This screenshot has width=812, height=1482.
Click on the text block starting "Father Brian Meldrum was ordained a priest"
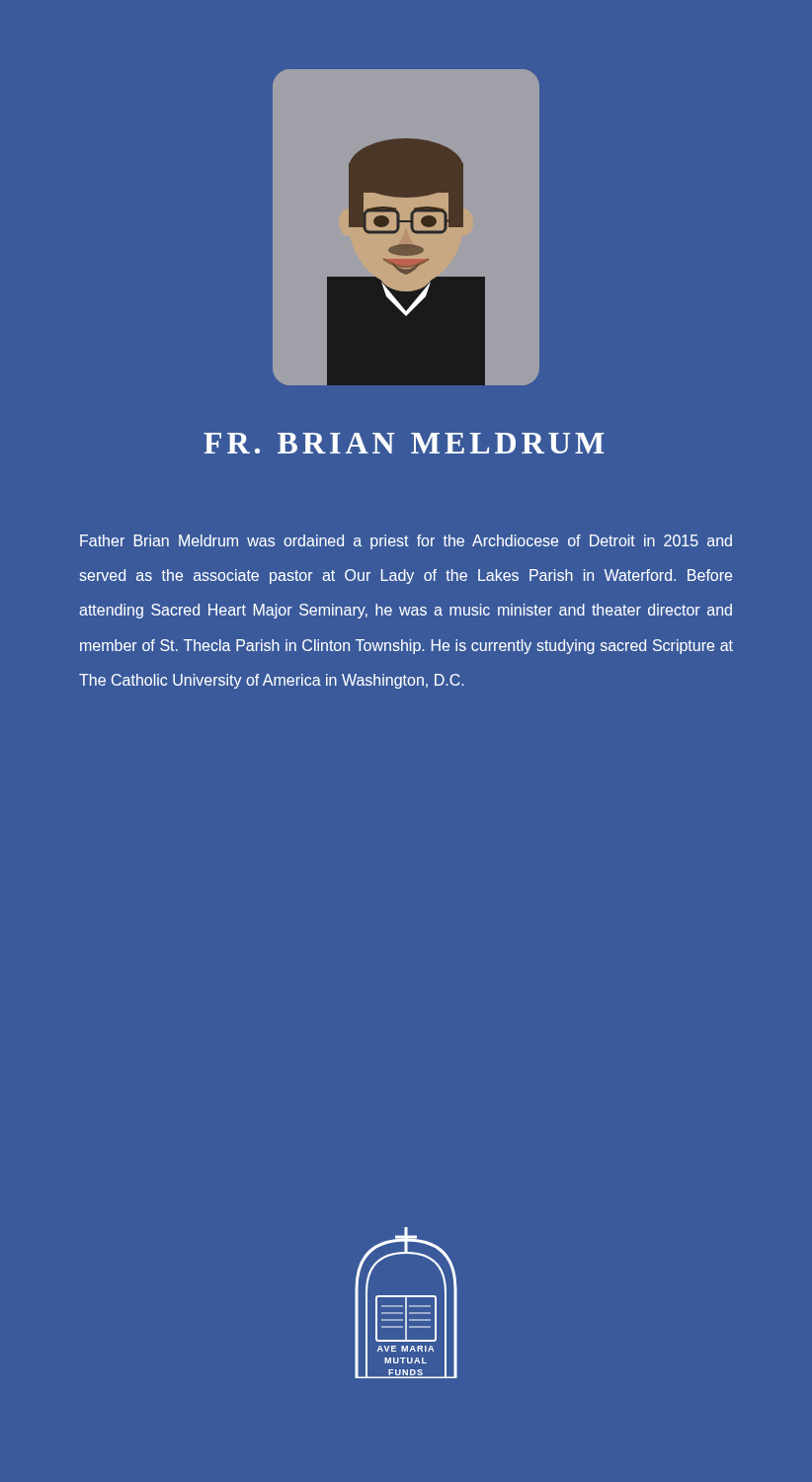[406, 610]
